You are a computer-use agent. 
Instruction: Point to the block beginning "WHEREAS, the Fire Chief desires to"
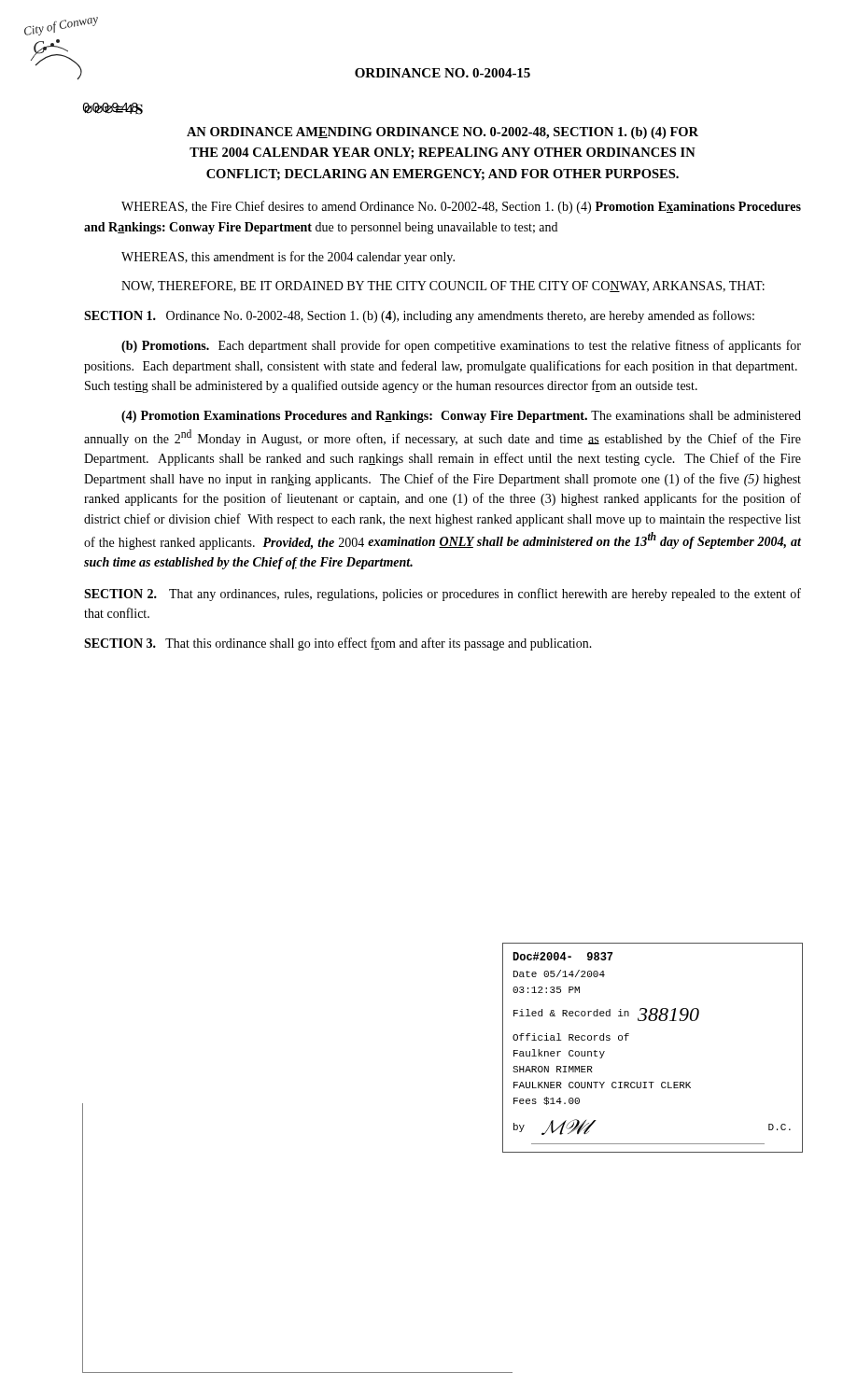[x=442, y=217]
